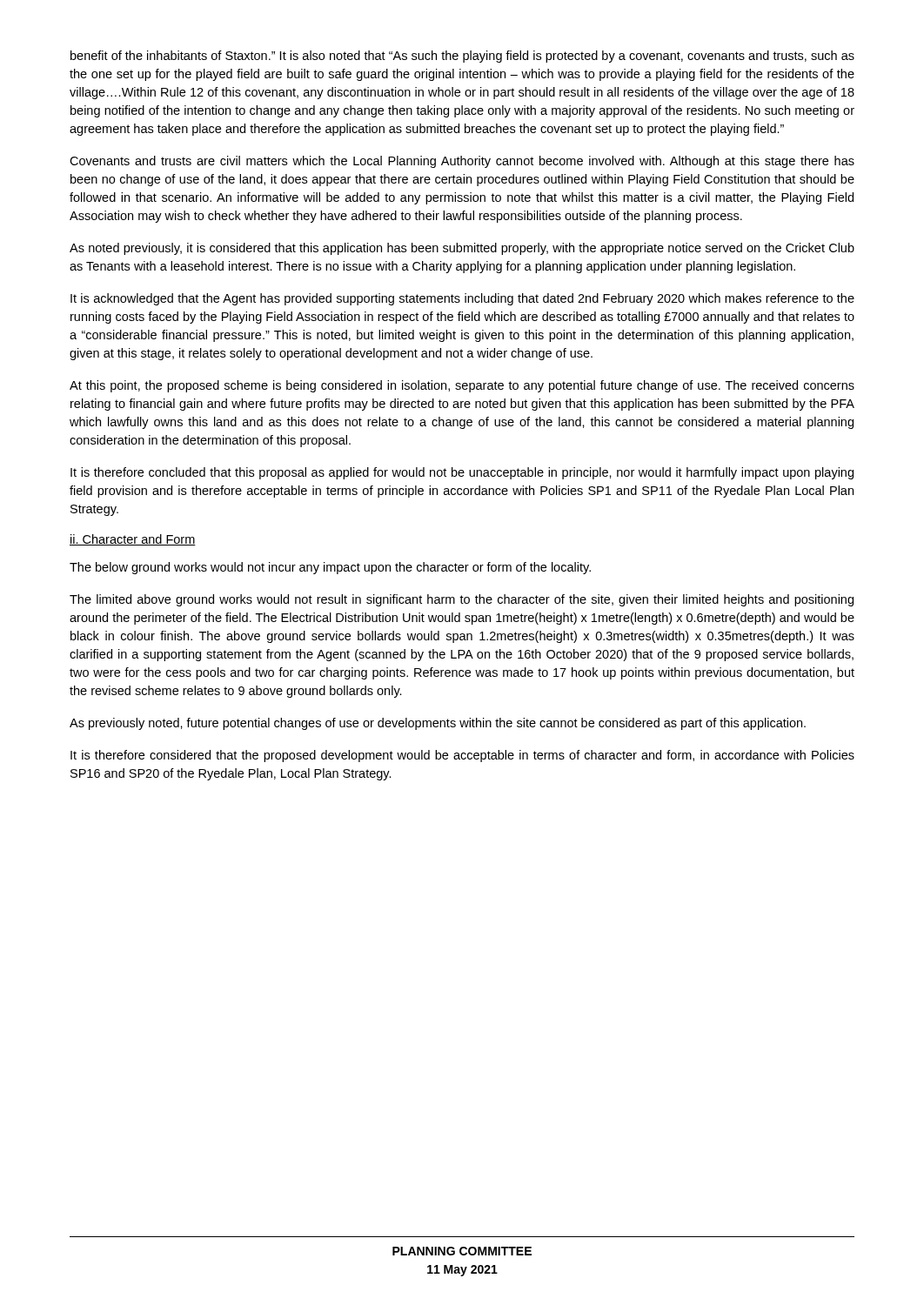Image resolution: width=924 pixels, height=1305 pixels.
Task: Select the block starting "It is therefore concluded that this proposal as"
Action: (x=462, y=491)
